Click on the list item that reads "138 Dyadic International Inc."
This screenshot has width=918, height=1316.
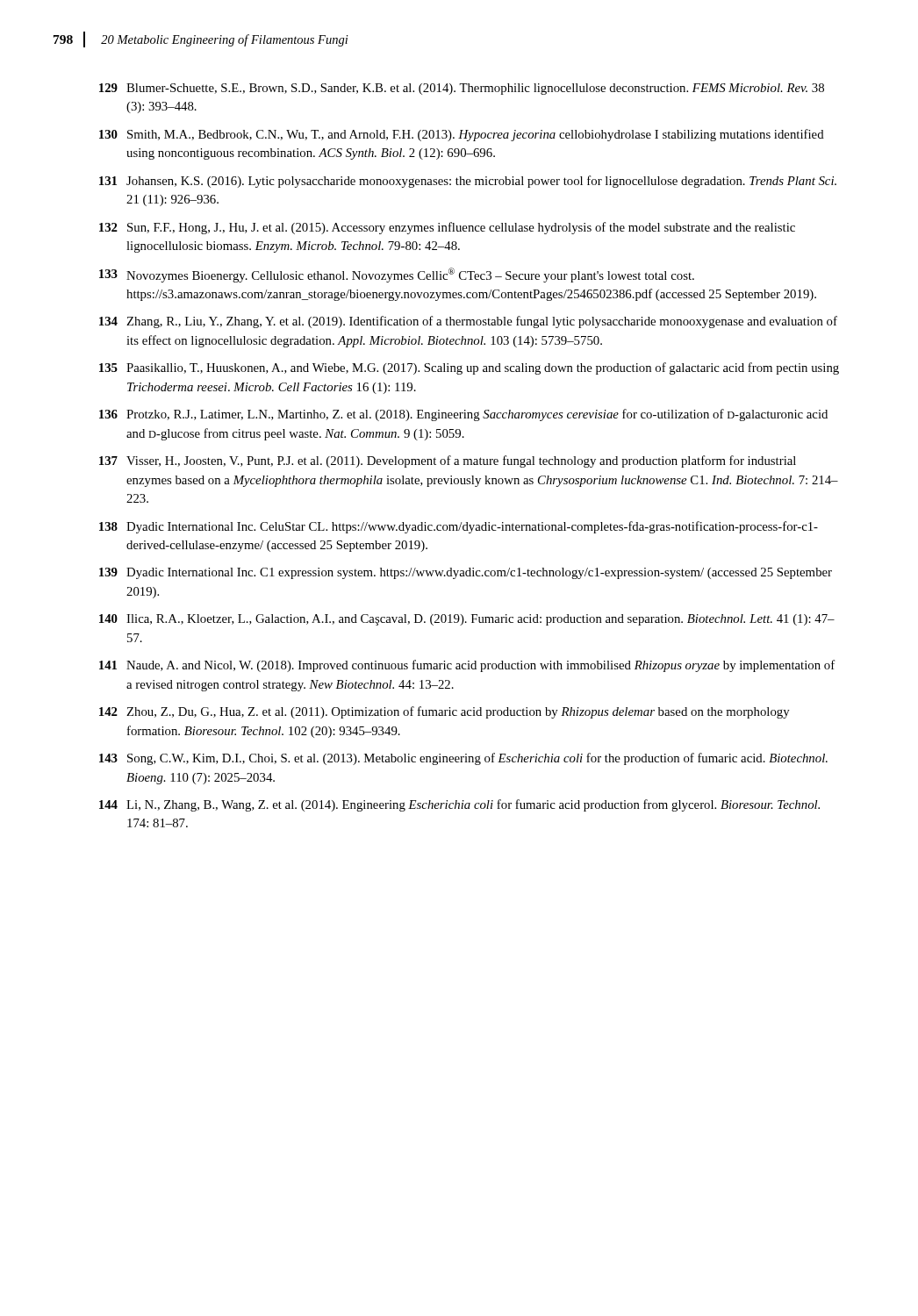pyautogui.click(x=459, y=536)
